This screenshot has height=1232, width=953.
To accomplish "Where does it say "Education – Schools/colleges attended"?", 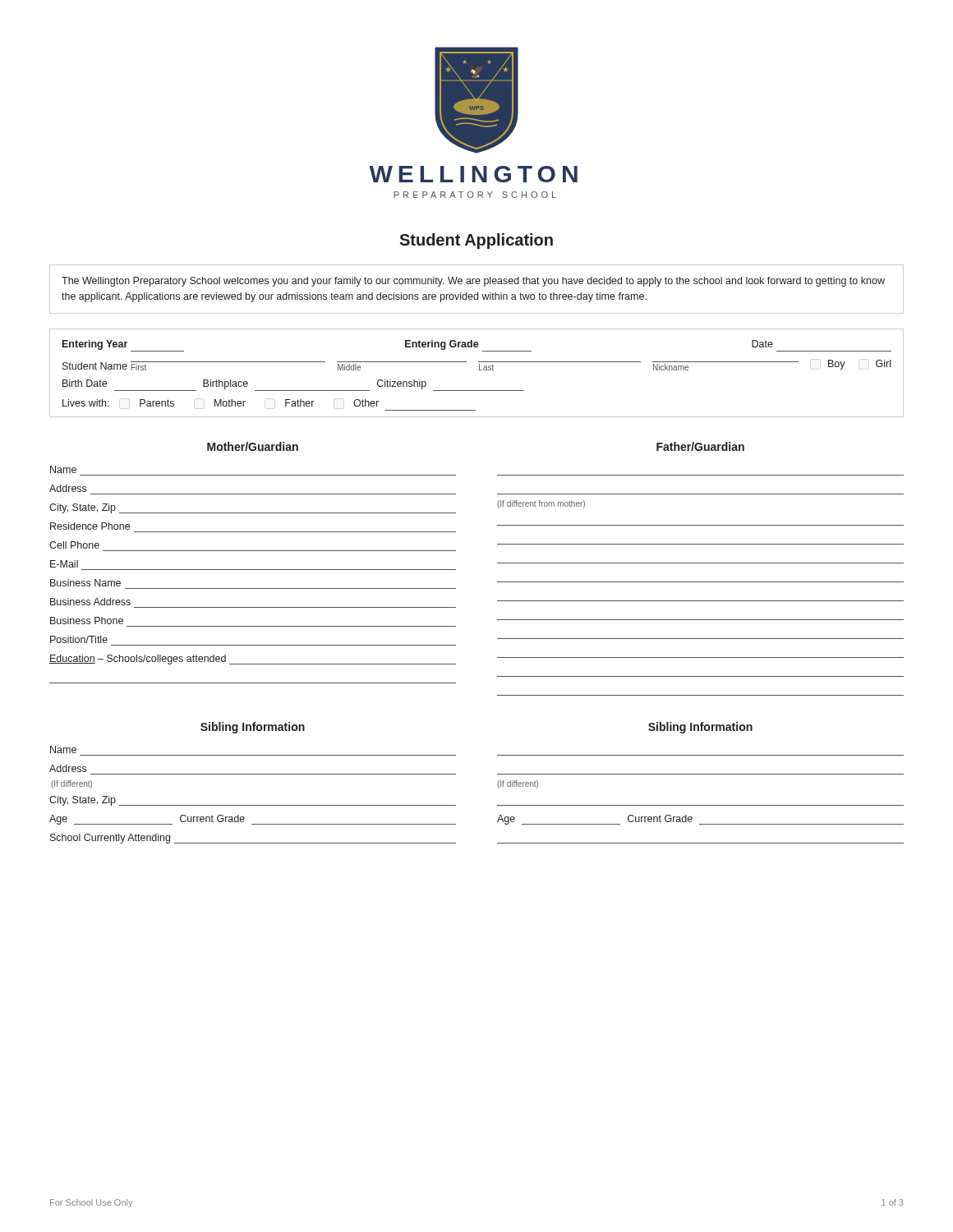I will 253,657.
